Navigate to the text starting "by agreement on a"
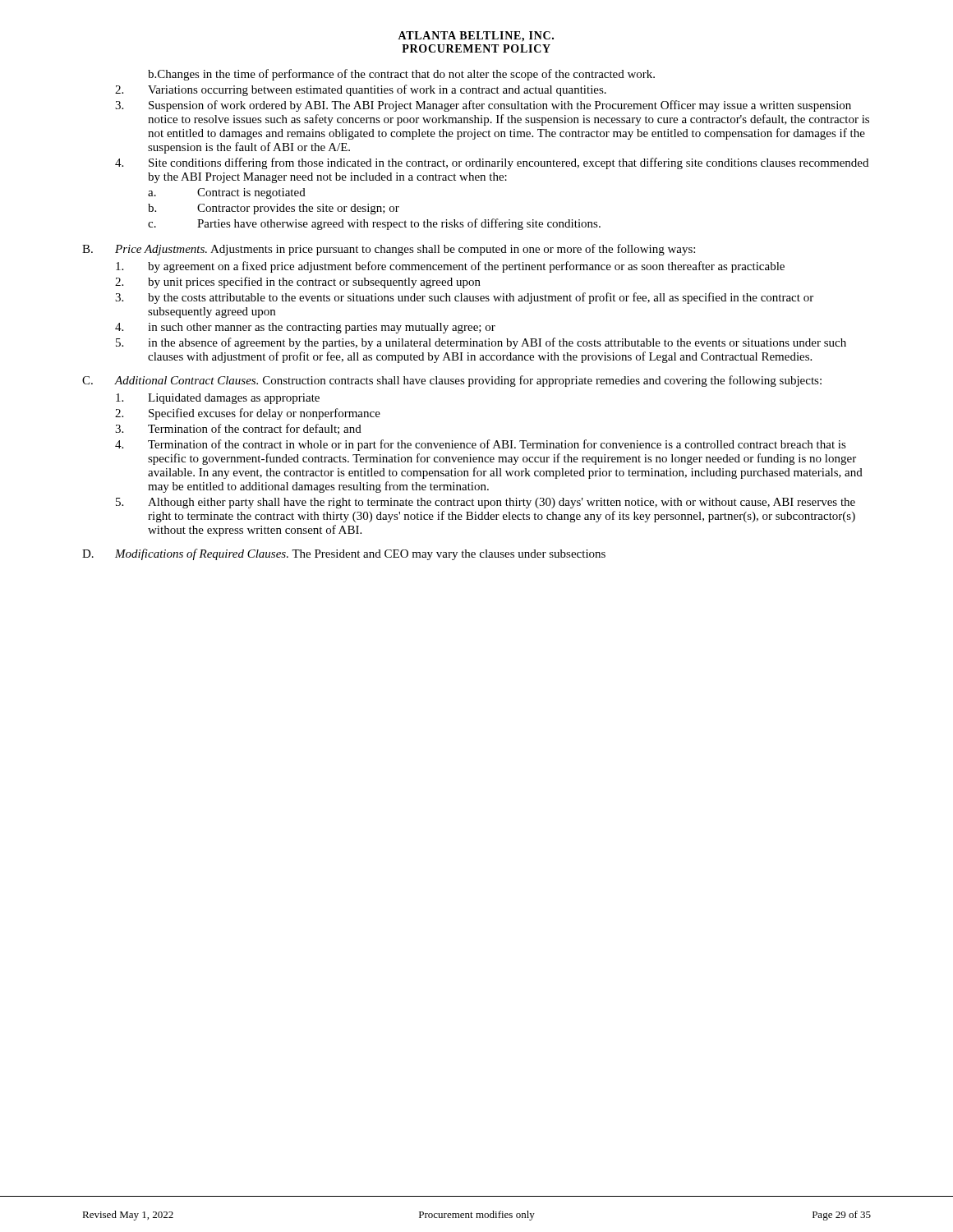Screen dimensions: 1232x953 coord(476,267)
